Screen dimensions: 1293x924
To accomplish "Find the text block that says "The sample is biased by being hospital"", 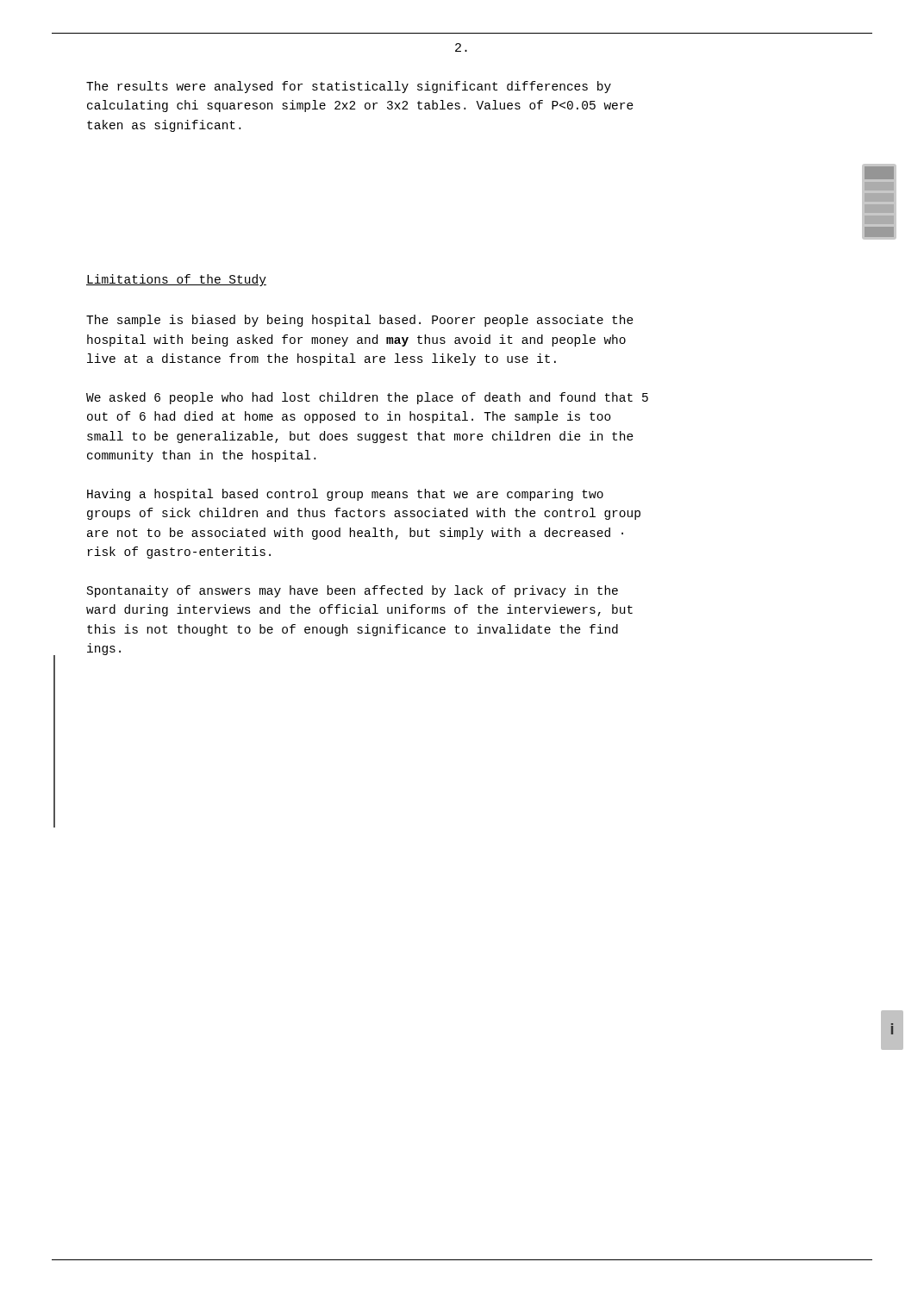I will (360, 340).
